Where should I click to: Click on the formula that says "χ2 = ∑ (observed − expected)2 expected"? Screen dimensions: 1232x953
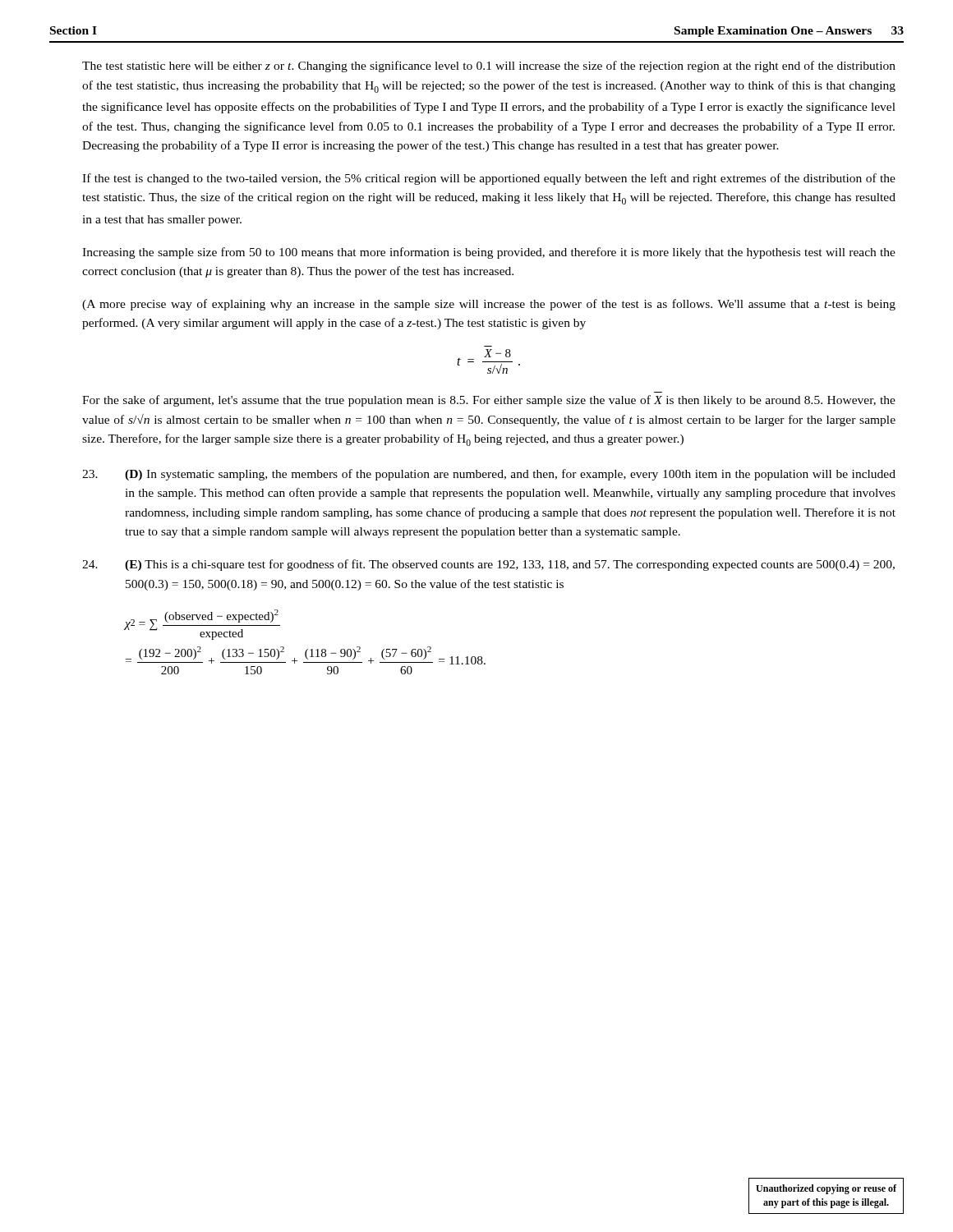202,625
